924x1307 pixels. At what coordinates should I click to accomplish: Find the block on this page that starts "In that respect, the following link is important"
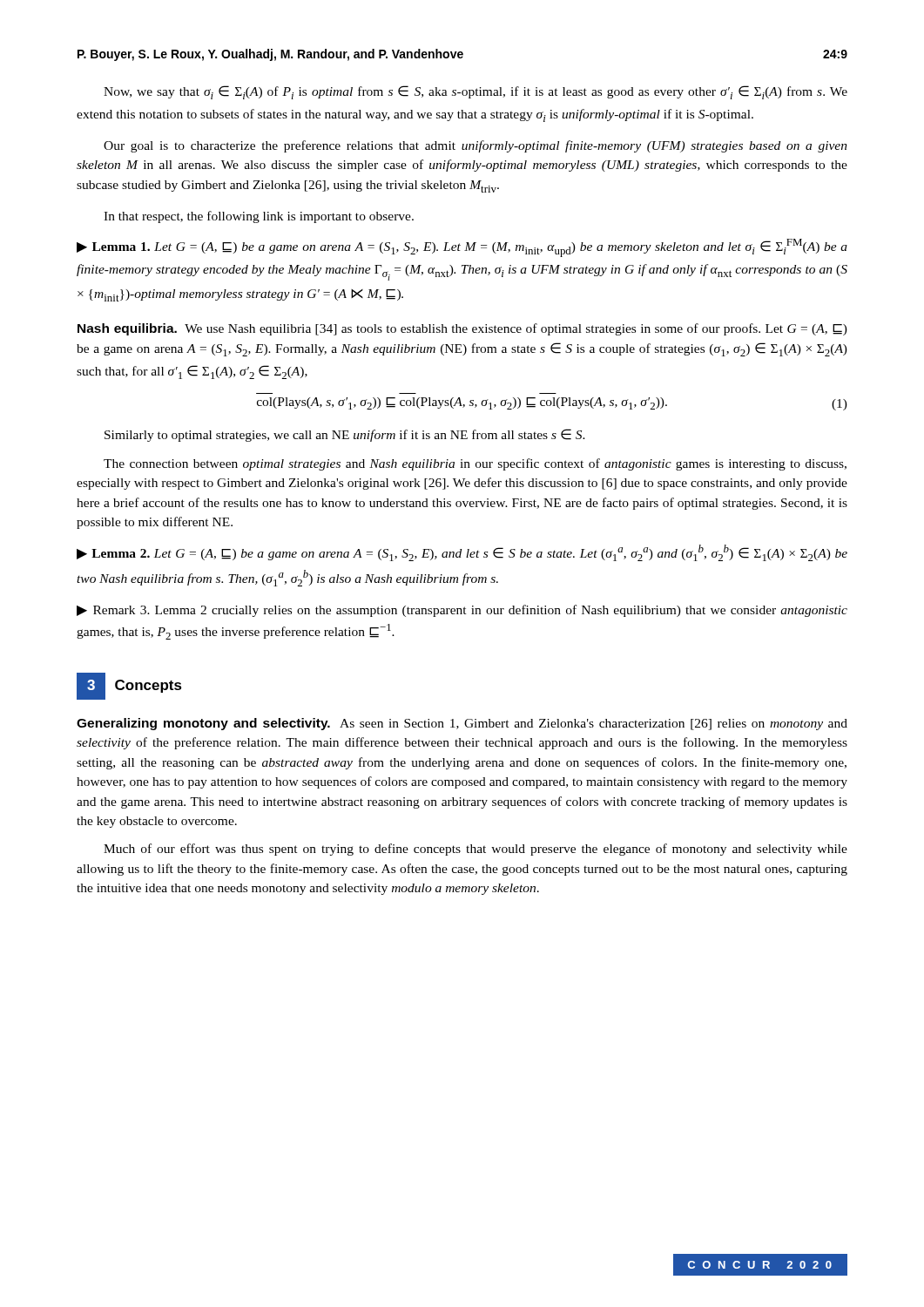[259, 217]
